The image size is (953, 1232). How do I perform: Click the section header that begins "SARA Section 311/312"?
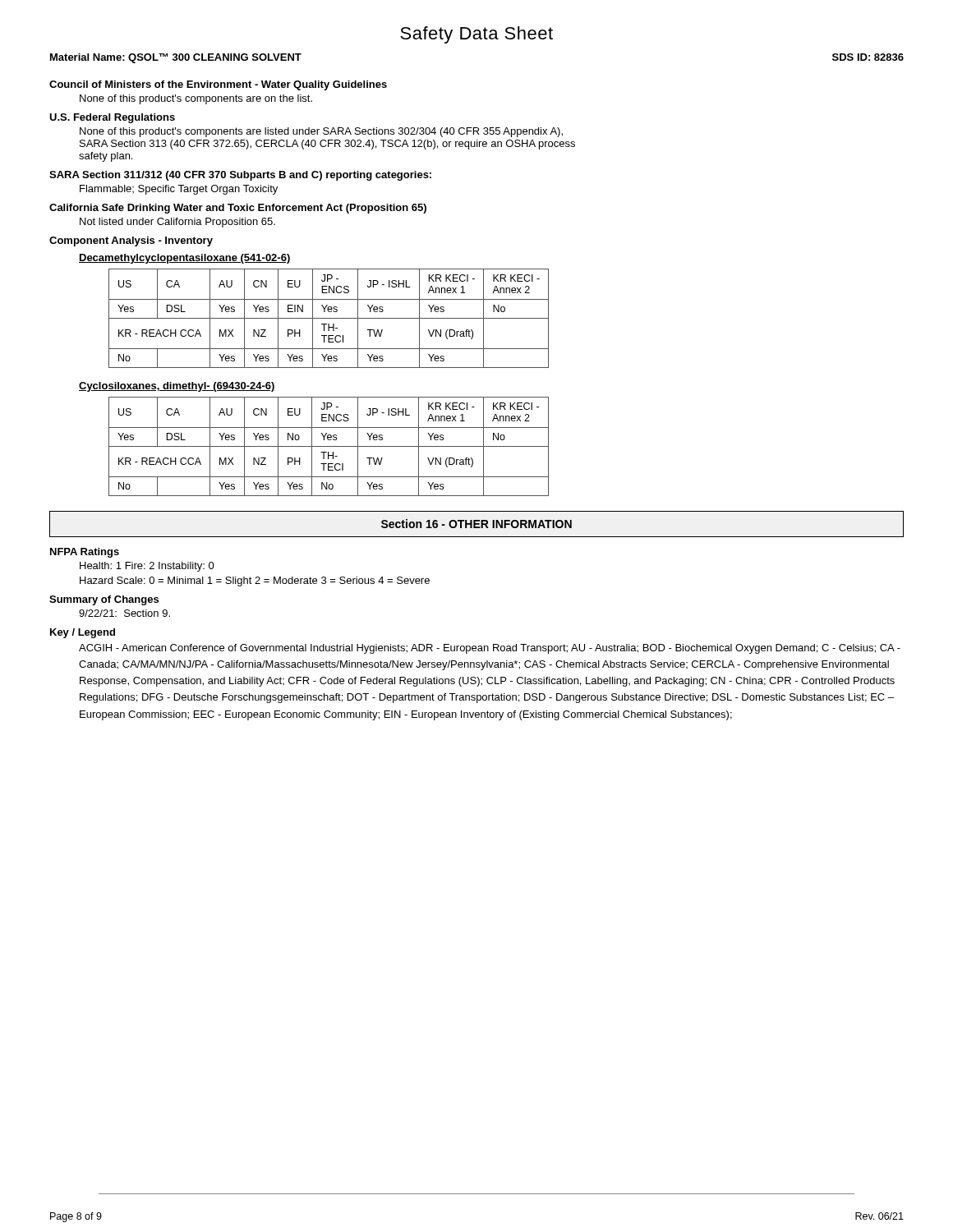[241, 175]
